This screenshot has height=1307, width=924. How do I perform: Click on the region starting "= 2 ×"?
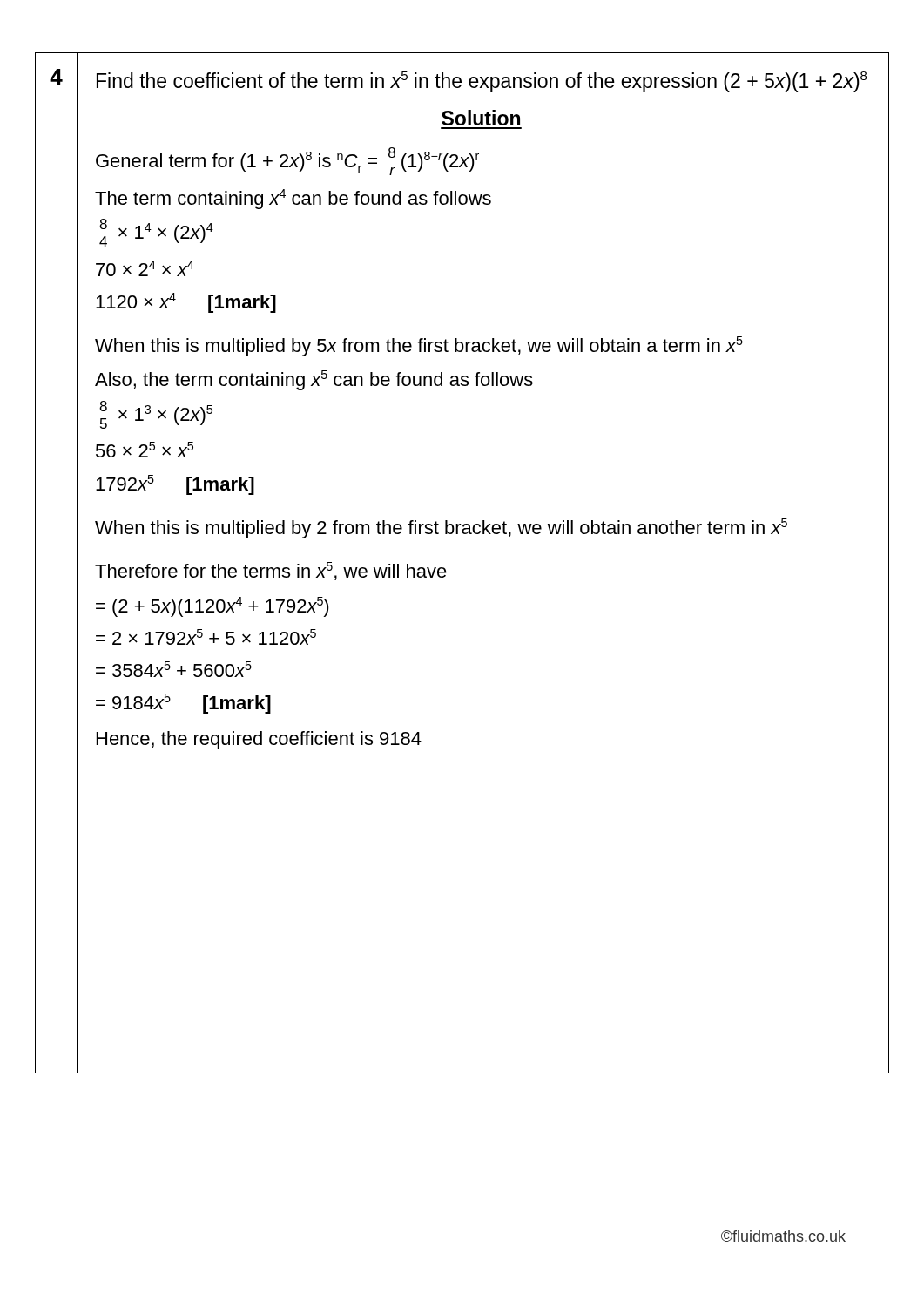point(206,638)
